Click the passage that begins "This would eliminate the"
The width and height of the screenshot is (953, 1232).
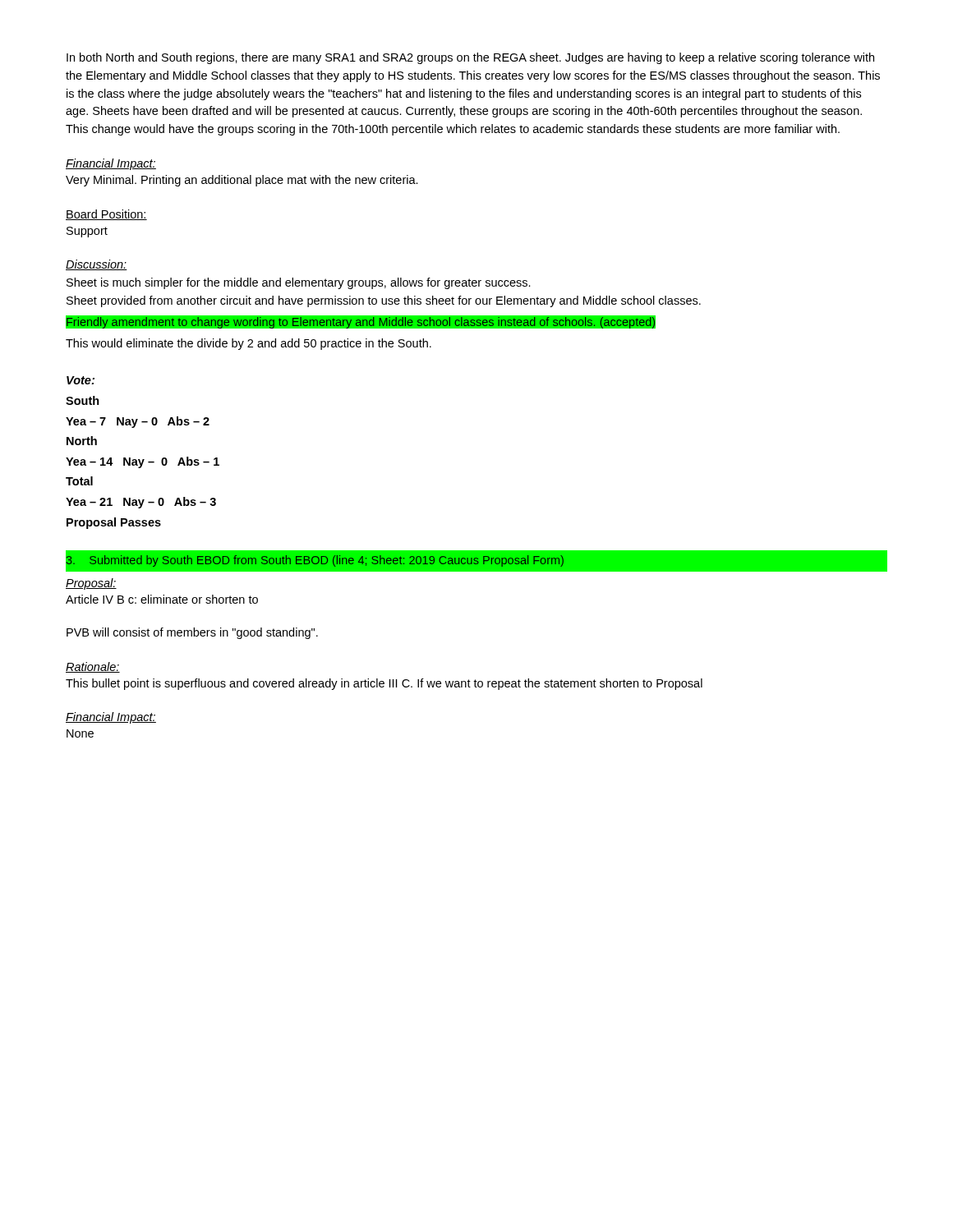249,343
